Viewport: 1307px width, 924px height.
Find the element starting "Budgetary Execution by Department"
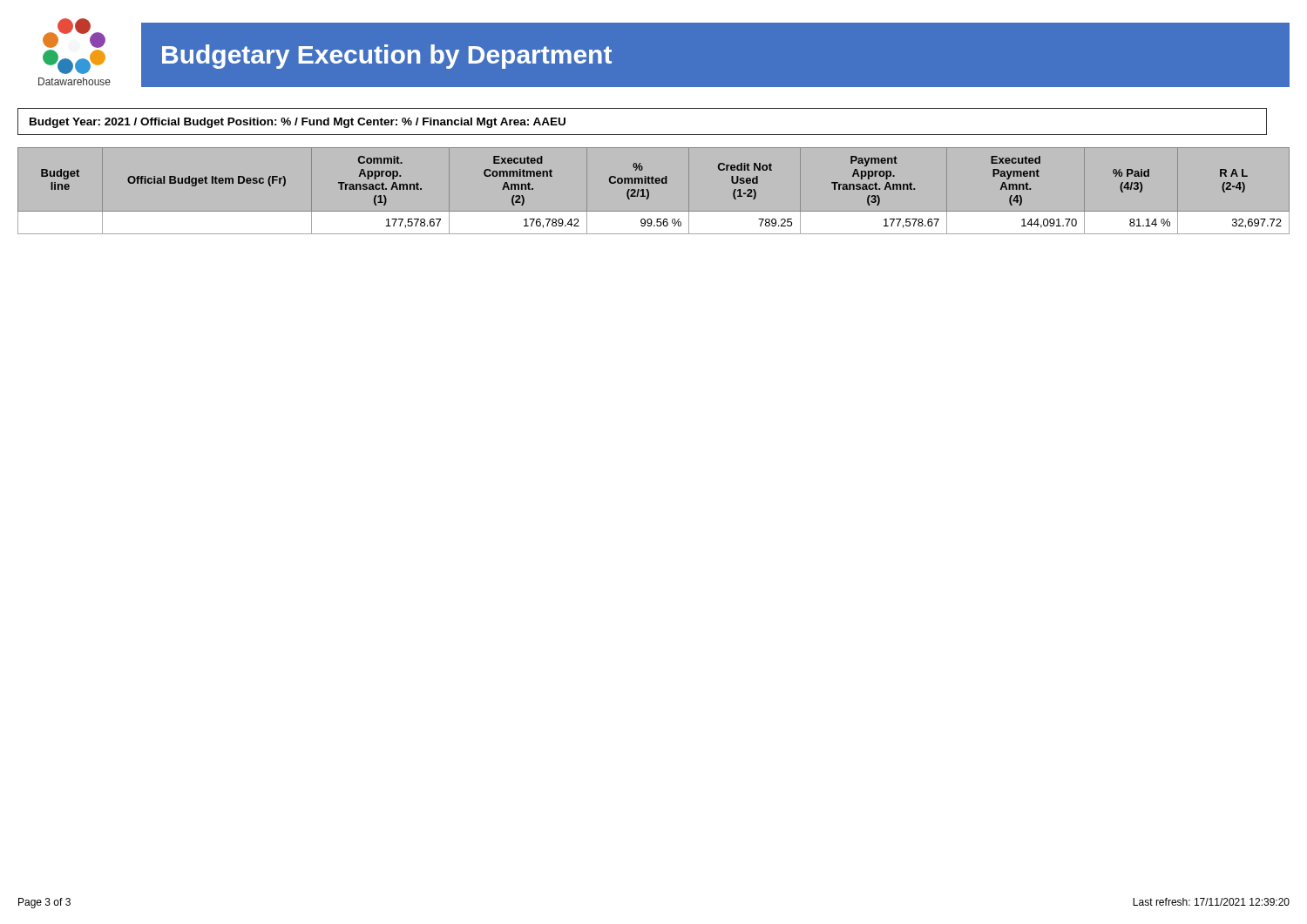387,57
